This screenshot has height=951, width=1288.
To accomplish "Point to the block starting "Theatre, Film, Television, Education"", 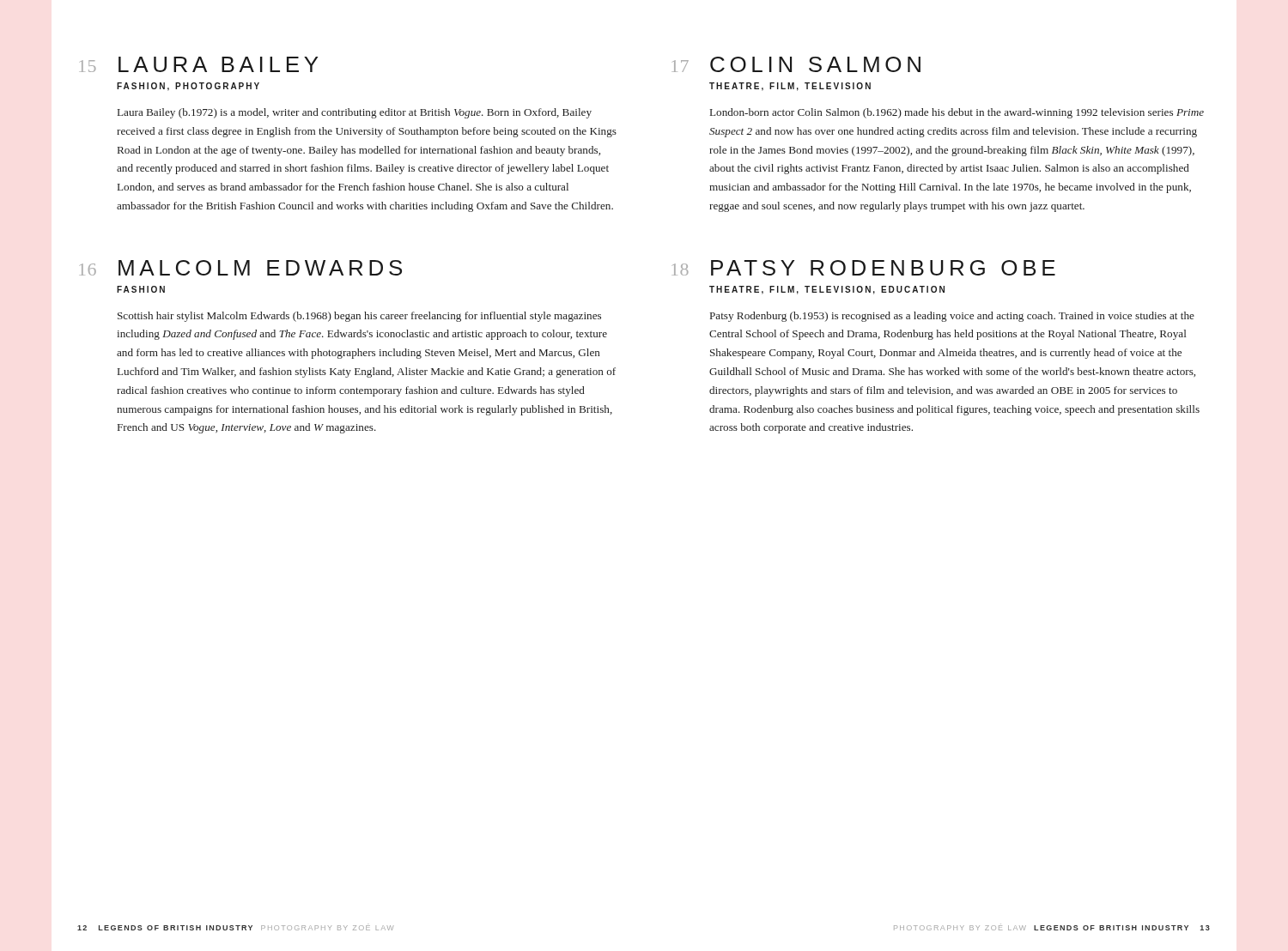I will pos(828,289).
